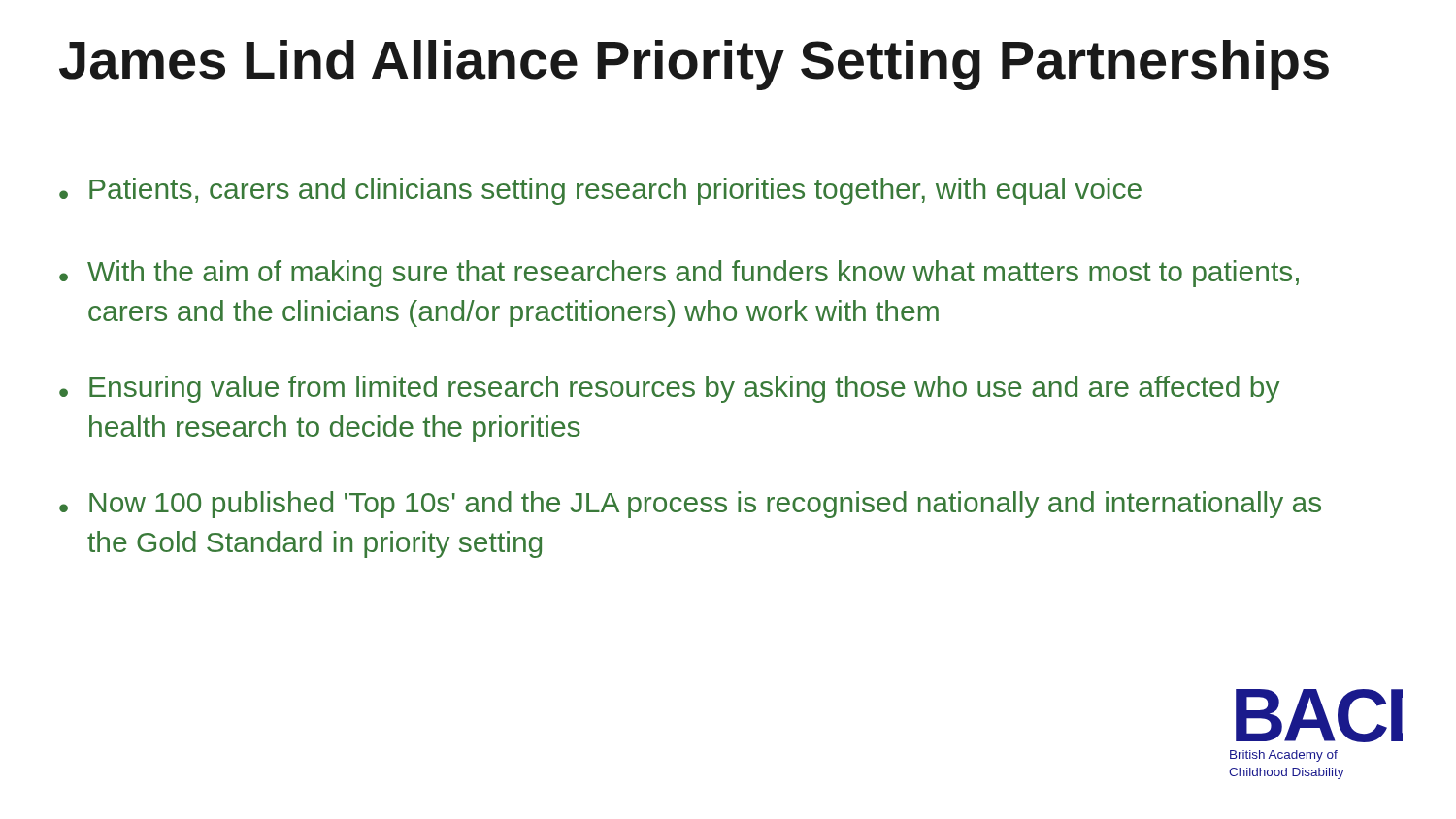The width and height of the screenshot is (1456, 819).
Task: Find the list item that says "• Now 100 published 'Top"
Action: [699, 523]
